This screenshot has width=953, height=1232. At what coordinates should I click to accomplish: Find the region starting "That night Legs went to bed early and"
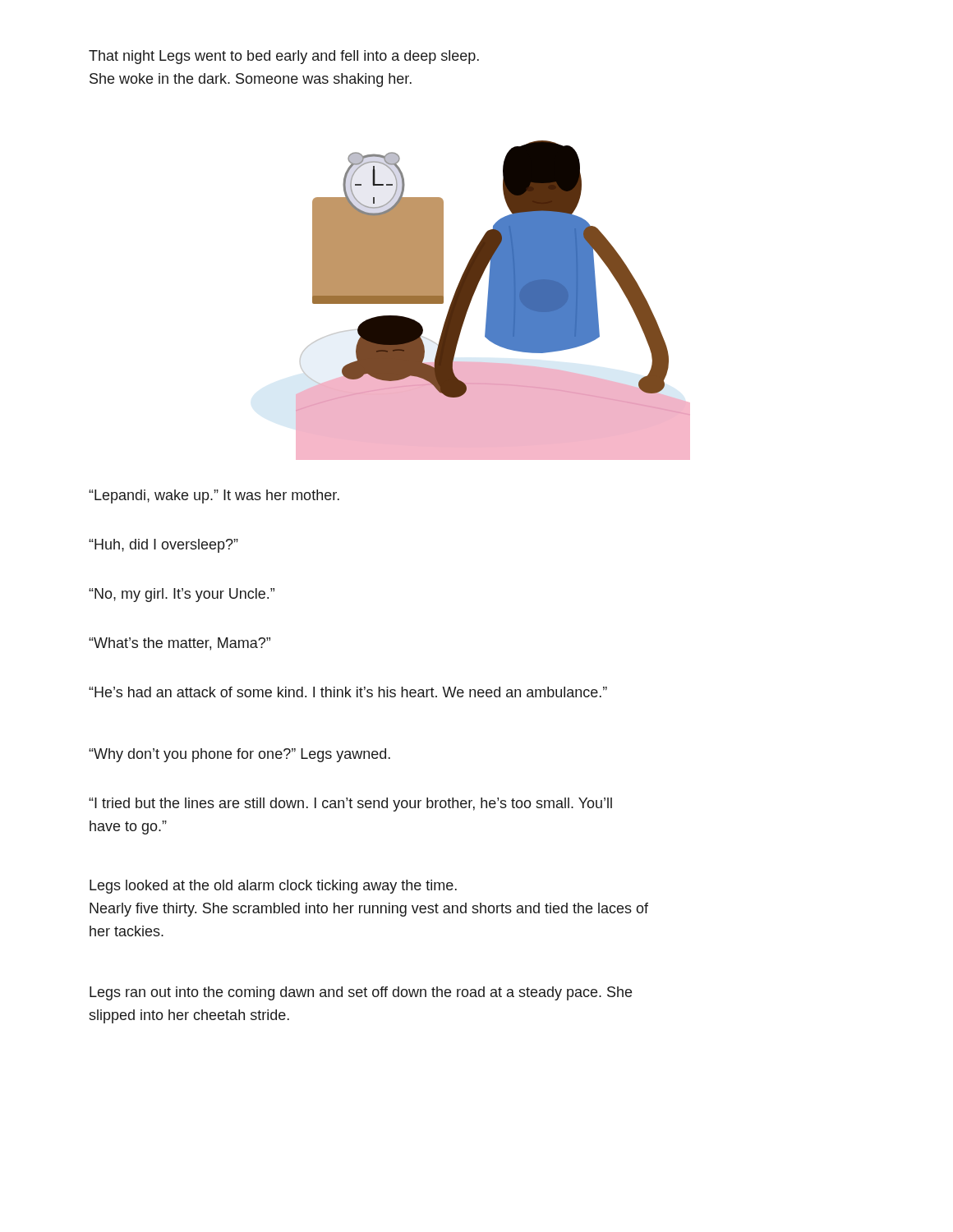476,68
